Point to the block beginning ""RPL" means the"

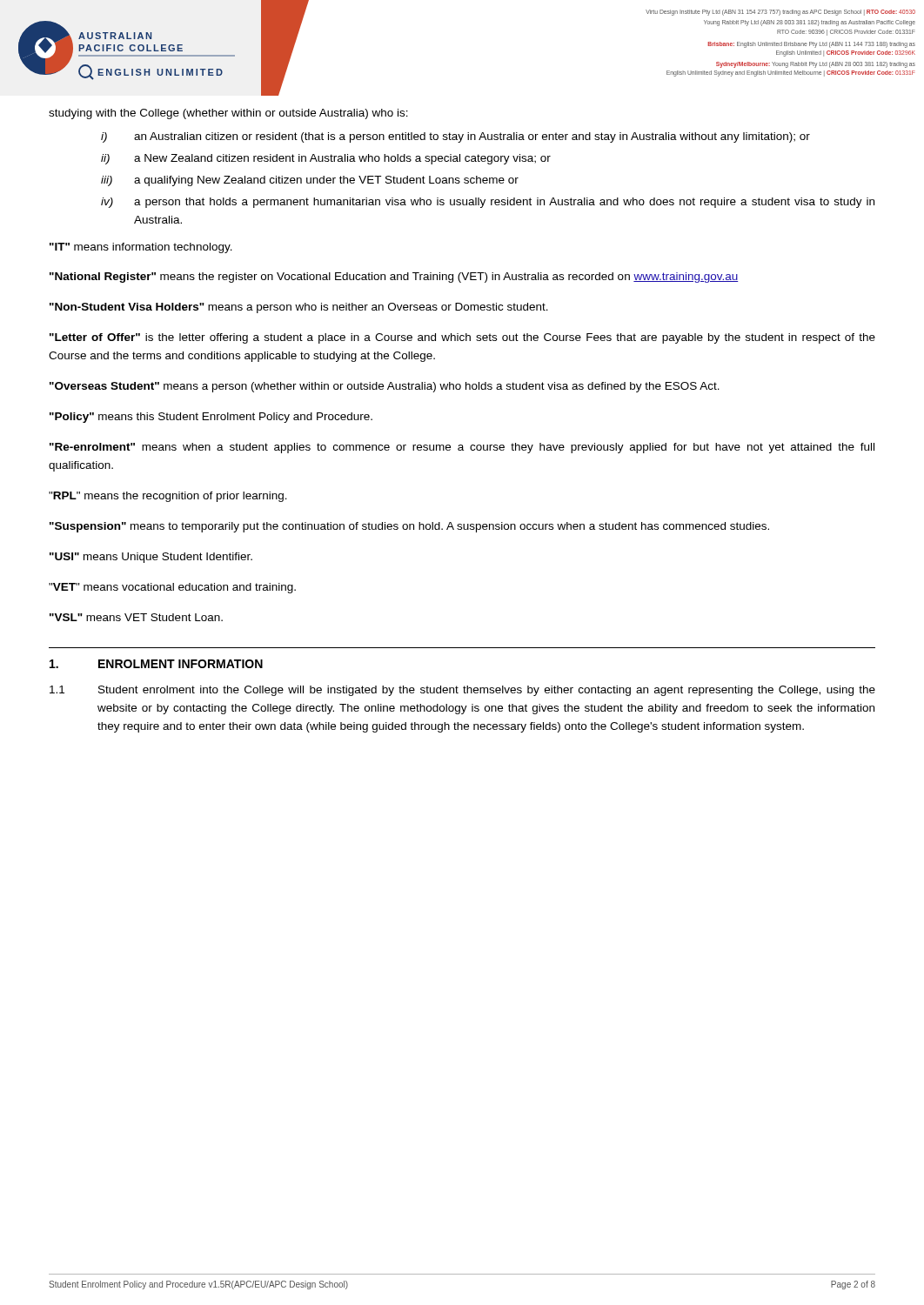coord(168,495)
